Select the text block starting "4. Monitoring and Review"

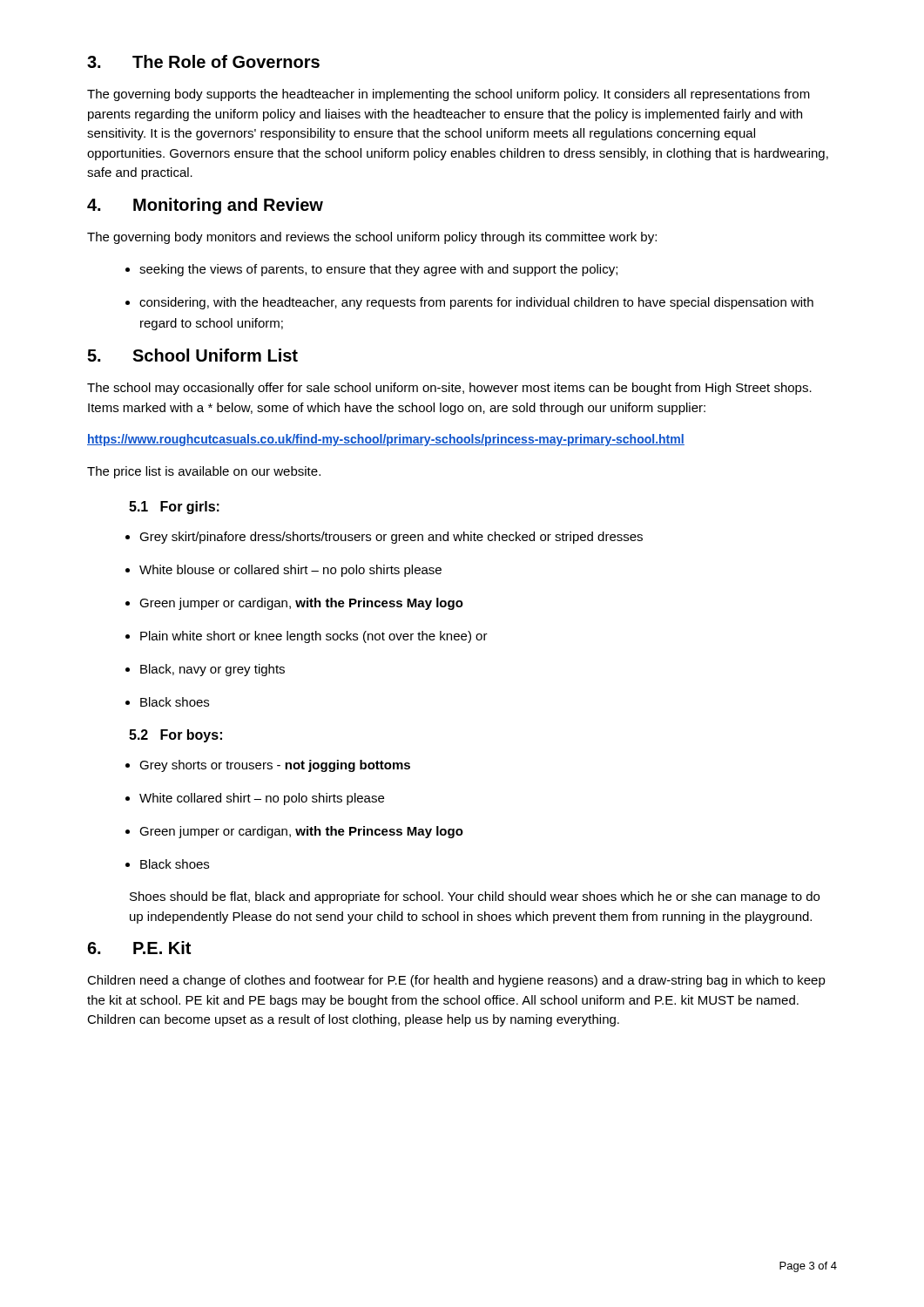tap(205, 206)
